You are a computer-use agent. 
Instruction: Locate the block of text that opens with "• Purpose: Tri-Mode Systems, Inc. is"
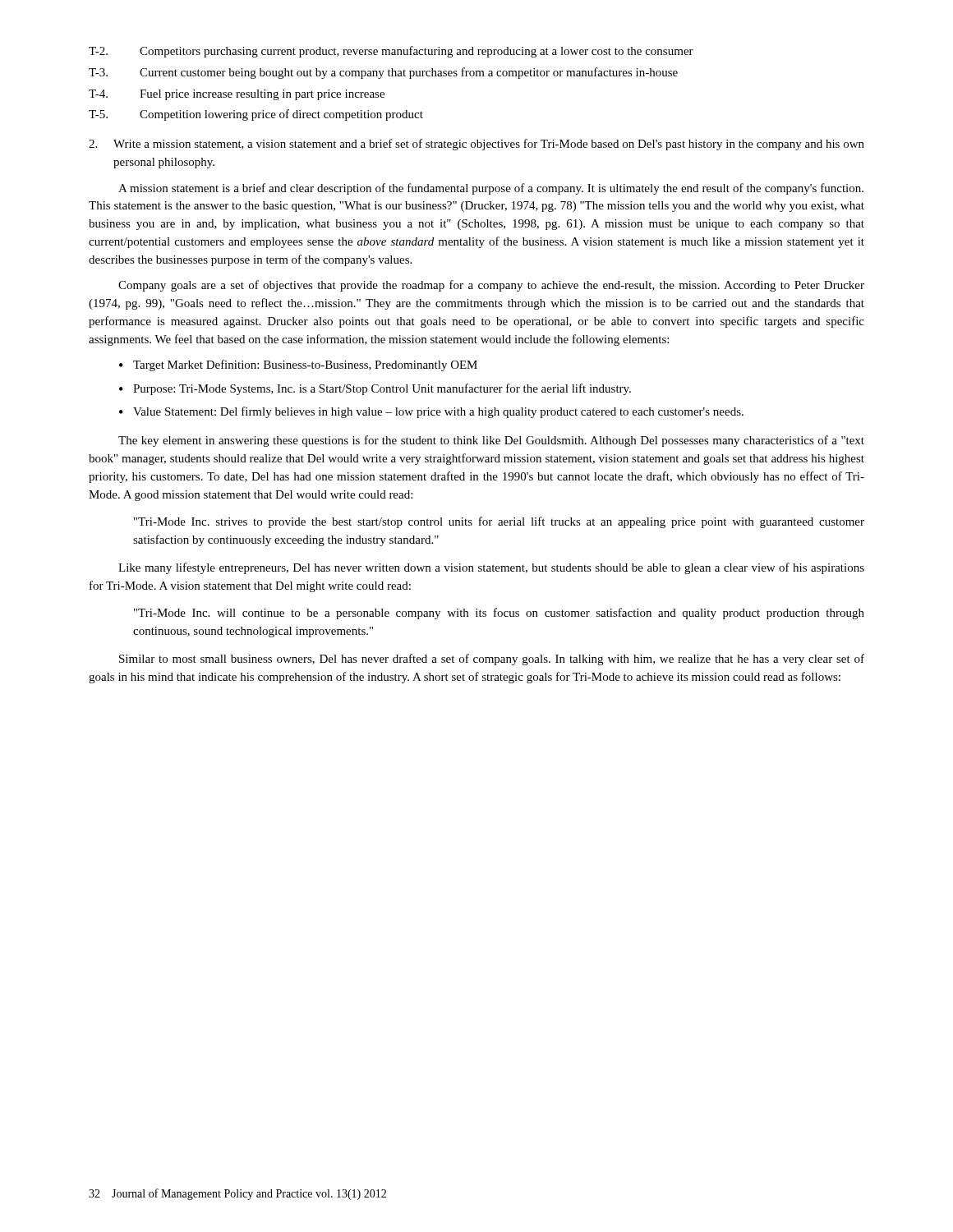pos(491,390)
